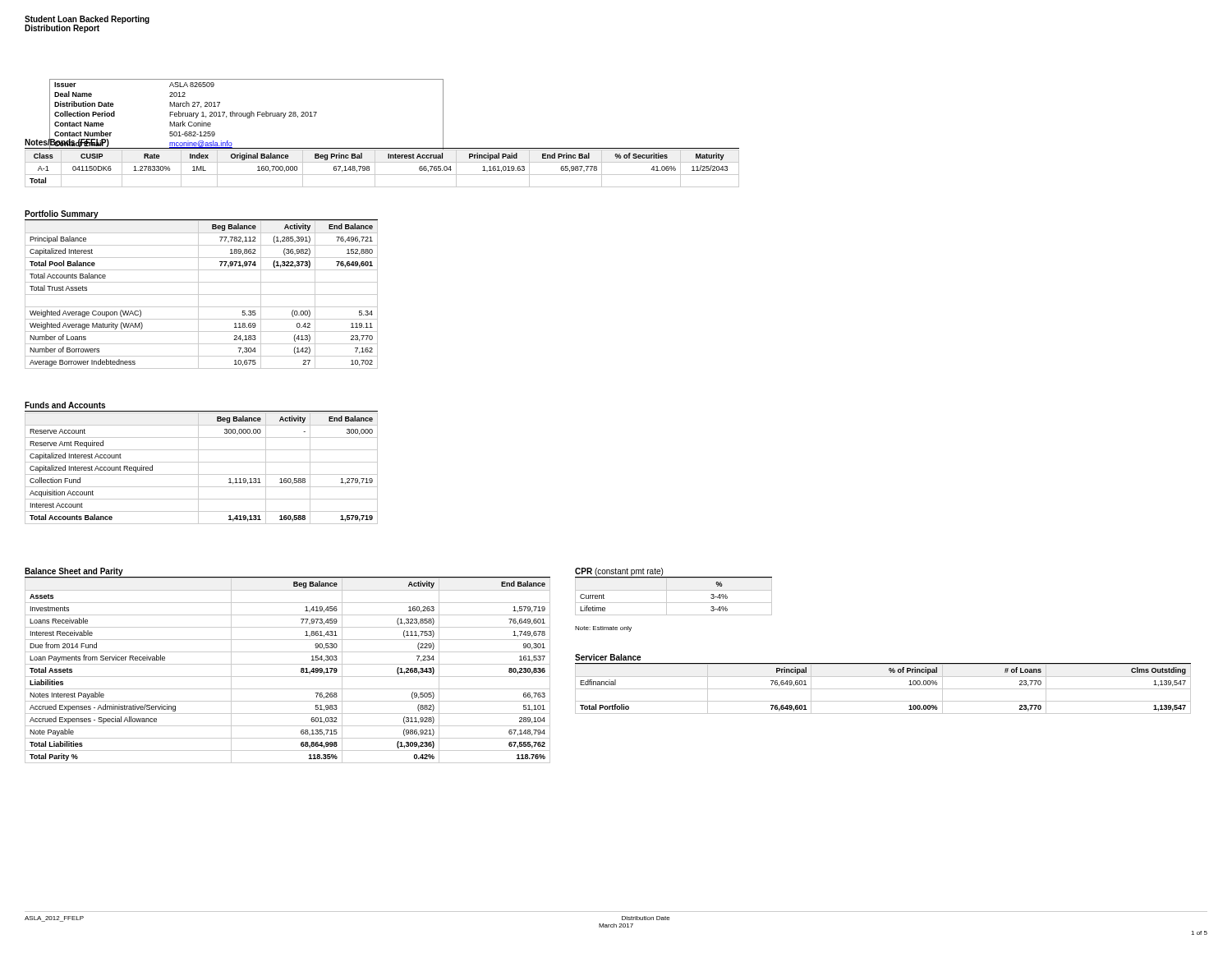Click where it says "Note: Estimate only"
The height and width of the screenshot is (953, 1232).
point(603,628)
